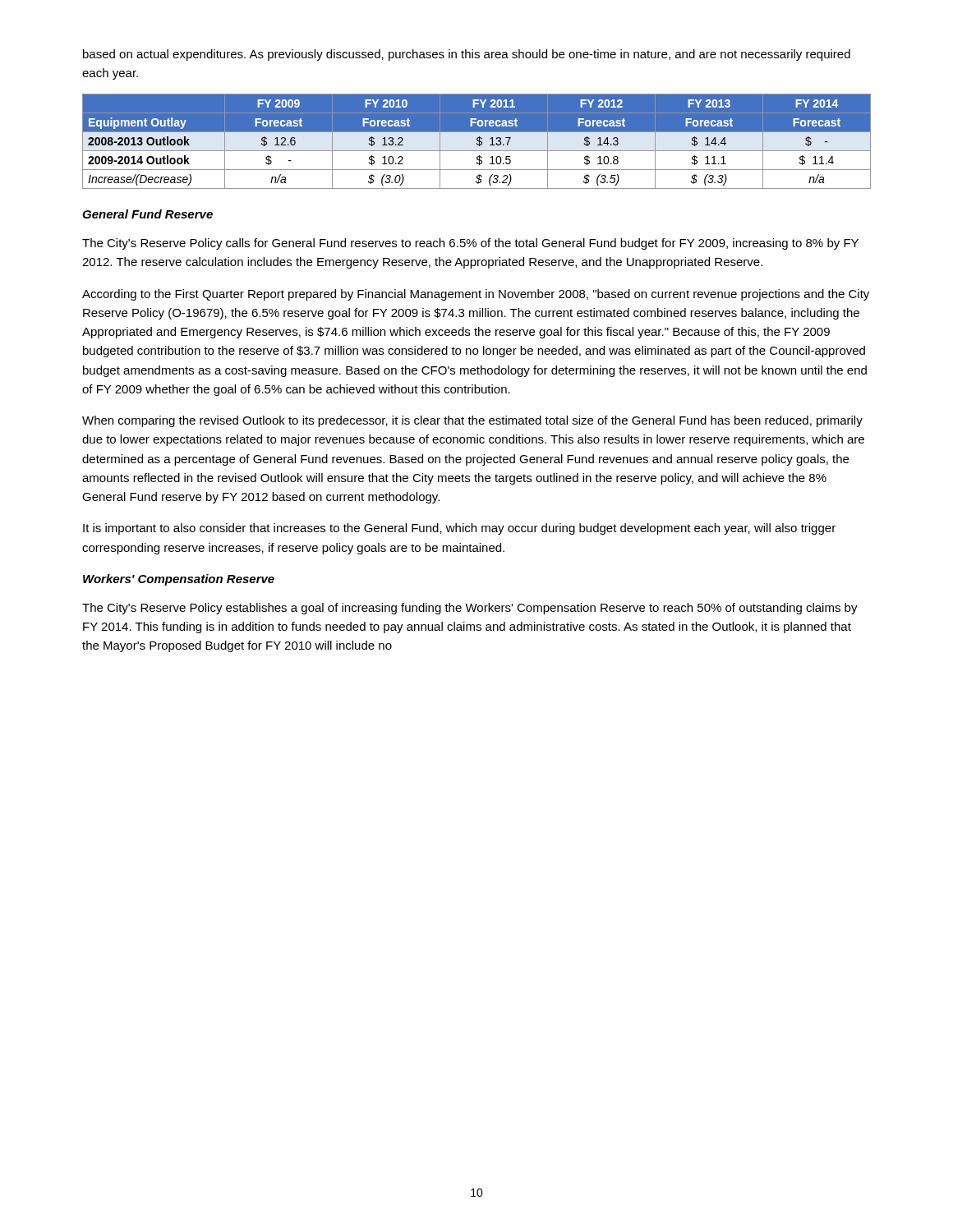Locate the text "Workers' Compensation Reserve"

pos(179,580)
